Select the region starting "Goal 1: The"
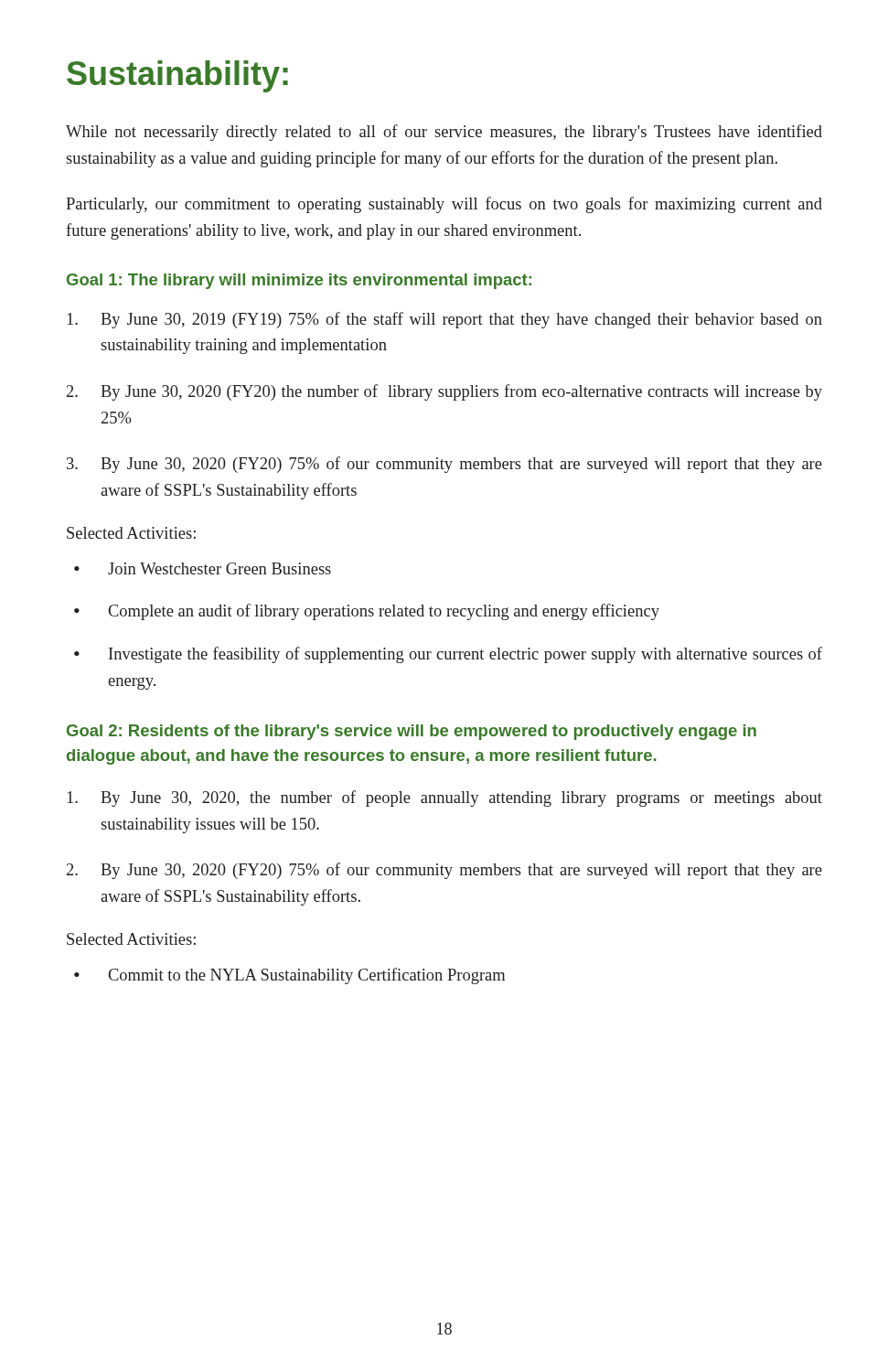This screenshot has height=1372, width=888. tap(299, 279)
